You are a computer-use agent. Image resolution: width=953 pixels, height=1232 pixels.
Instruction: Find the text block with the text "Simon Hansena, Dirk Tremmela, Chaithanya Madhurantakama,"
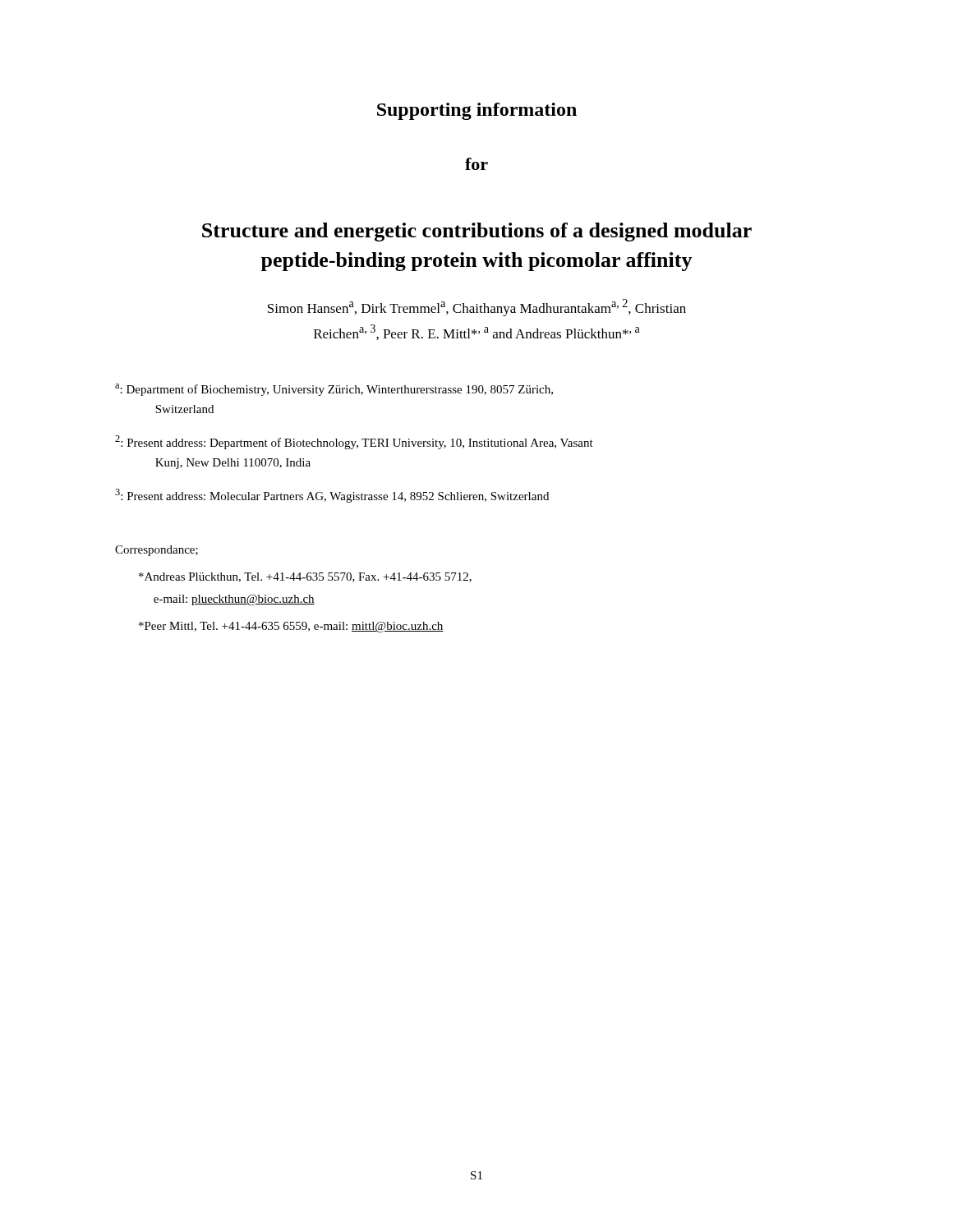coord(476,319)
